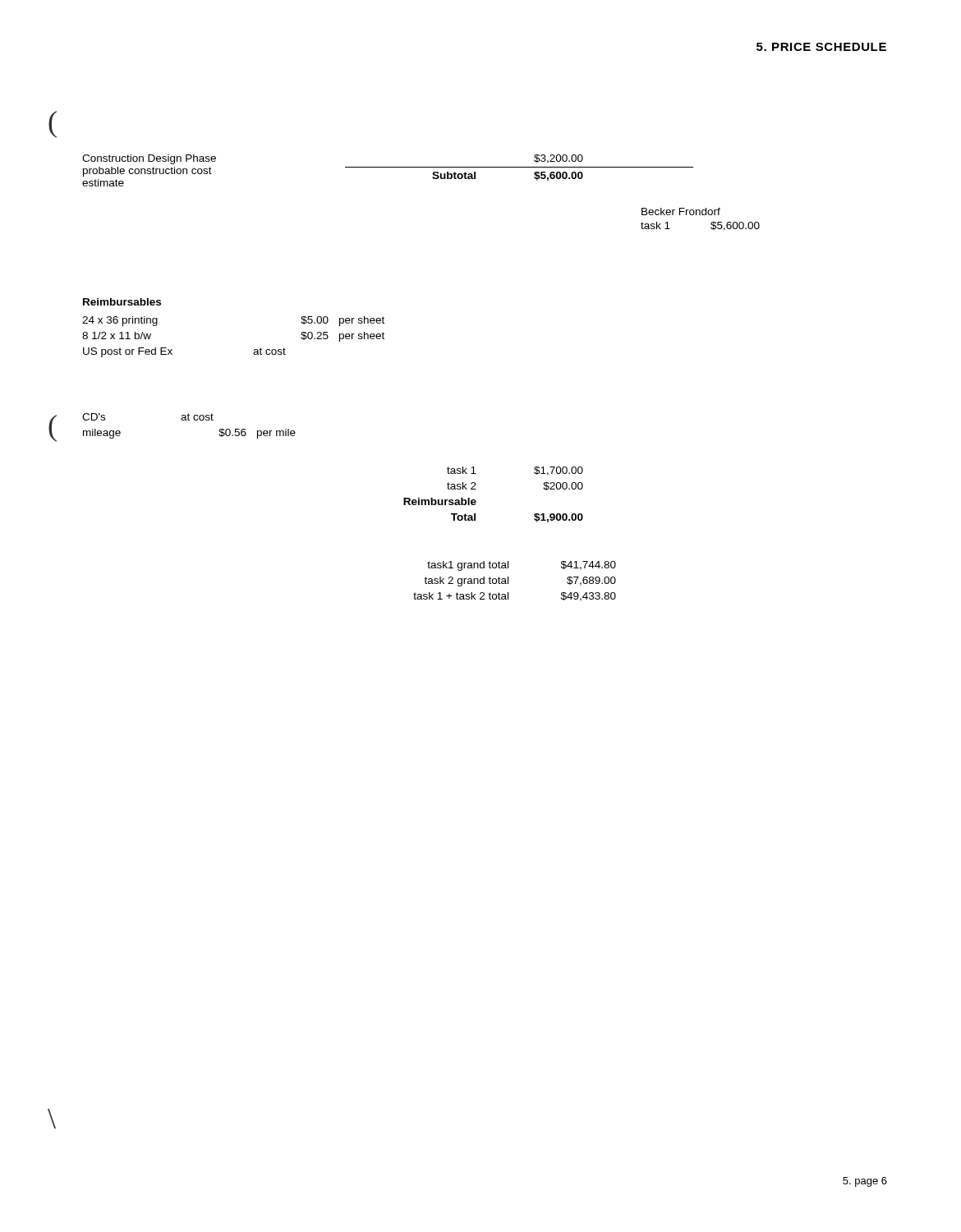Screen dimensions: 1232x961
Task: Click on the passage starting "Becker Frondorf task 1 $5,600.00"
Action: click(700, 218)
